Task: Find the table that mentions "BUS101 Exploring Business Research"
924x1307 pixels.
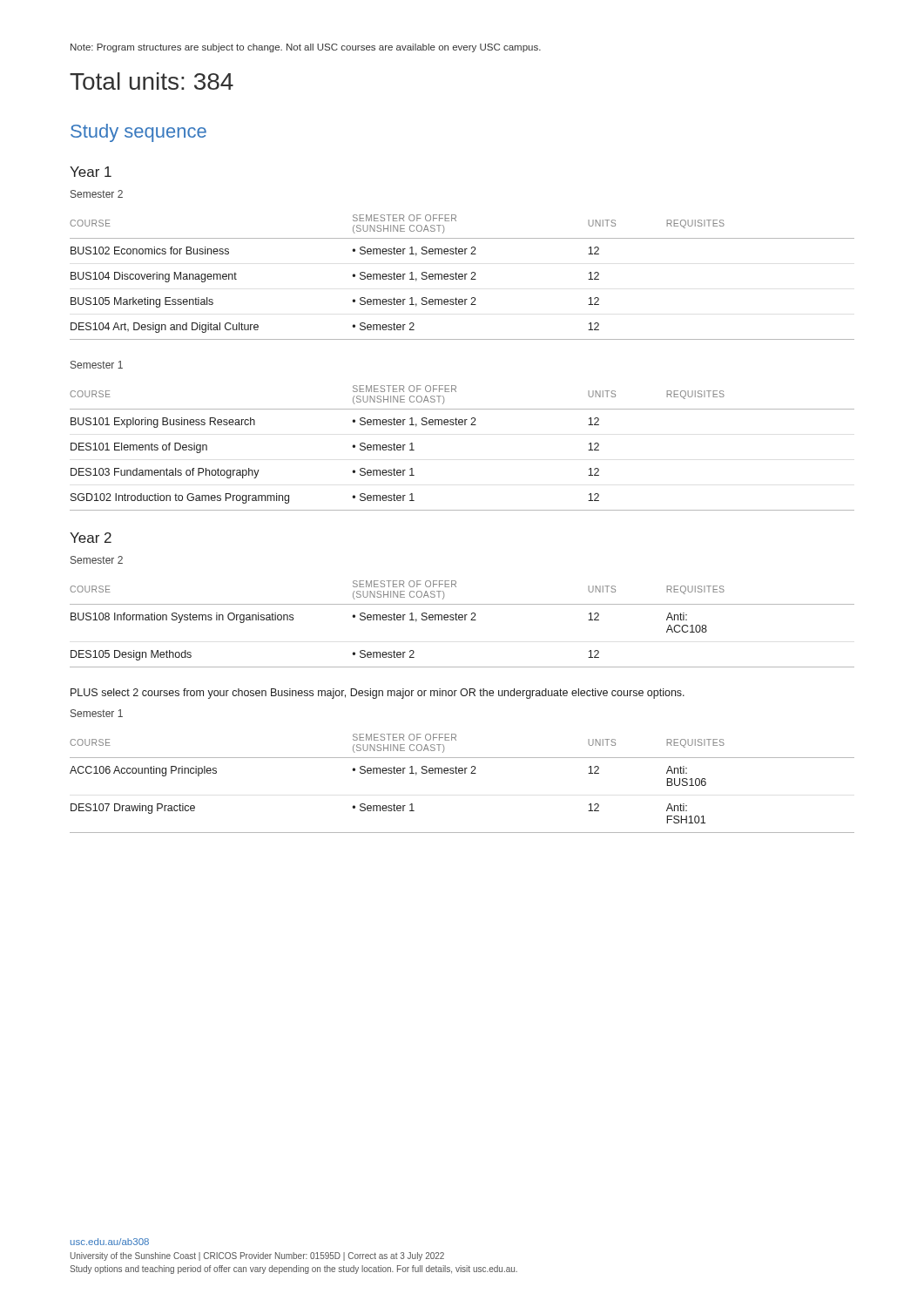Action: [462, 445]
